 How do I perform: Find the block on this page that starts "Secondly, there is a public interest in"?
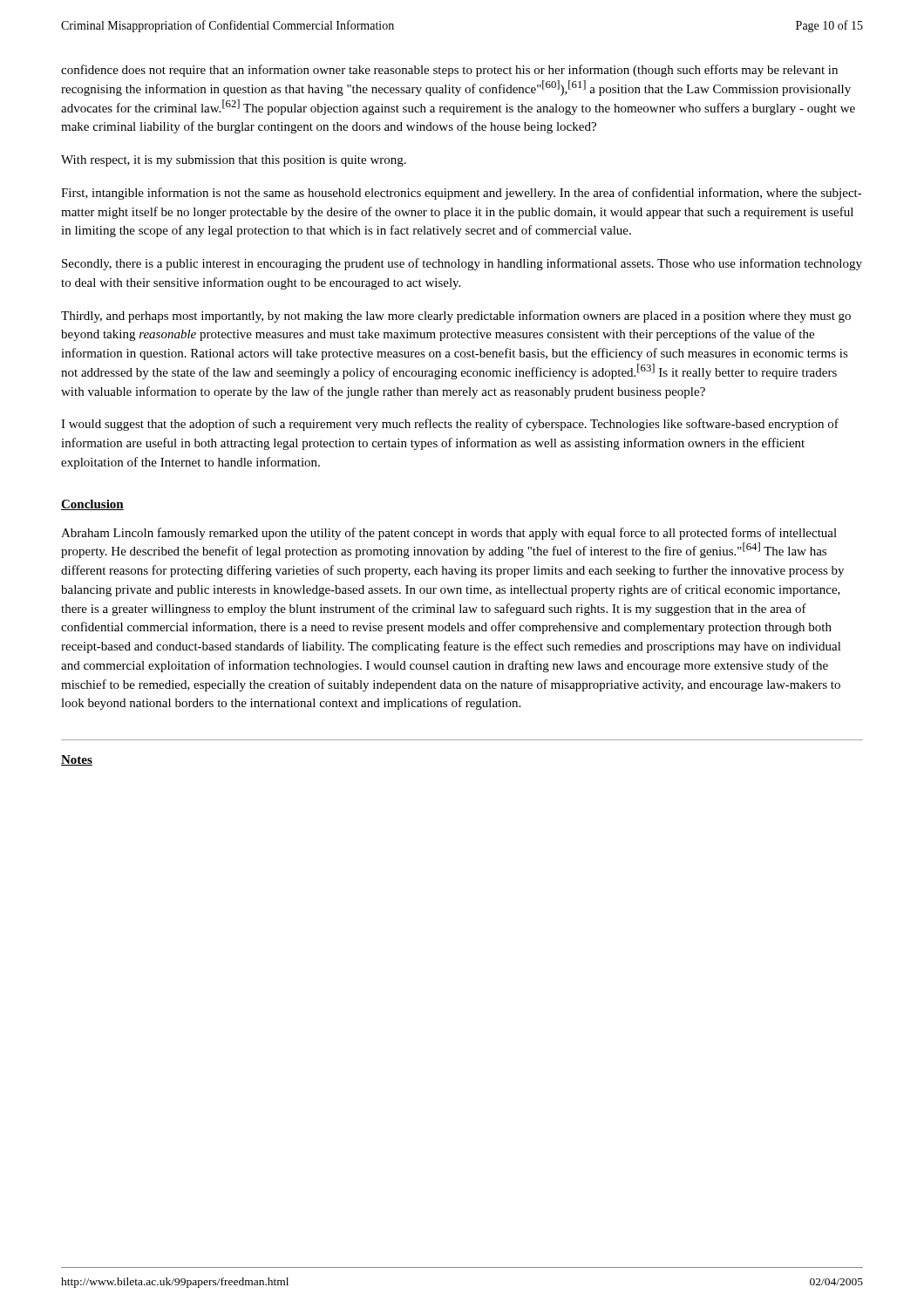(x=462, y=273)
